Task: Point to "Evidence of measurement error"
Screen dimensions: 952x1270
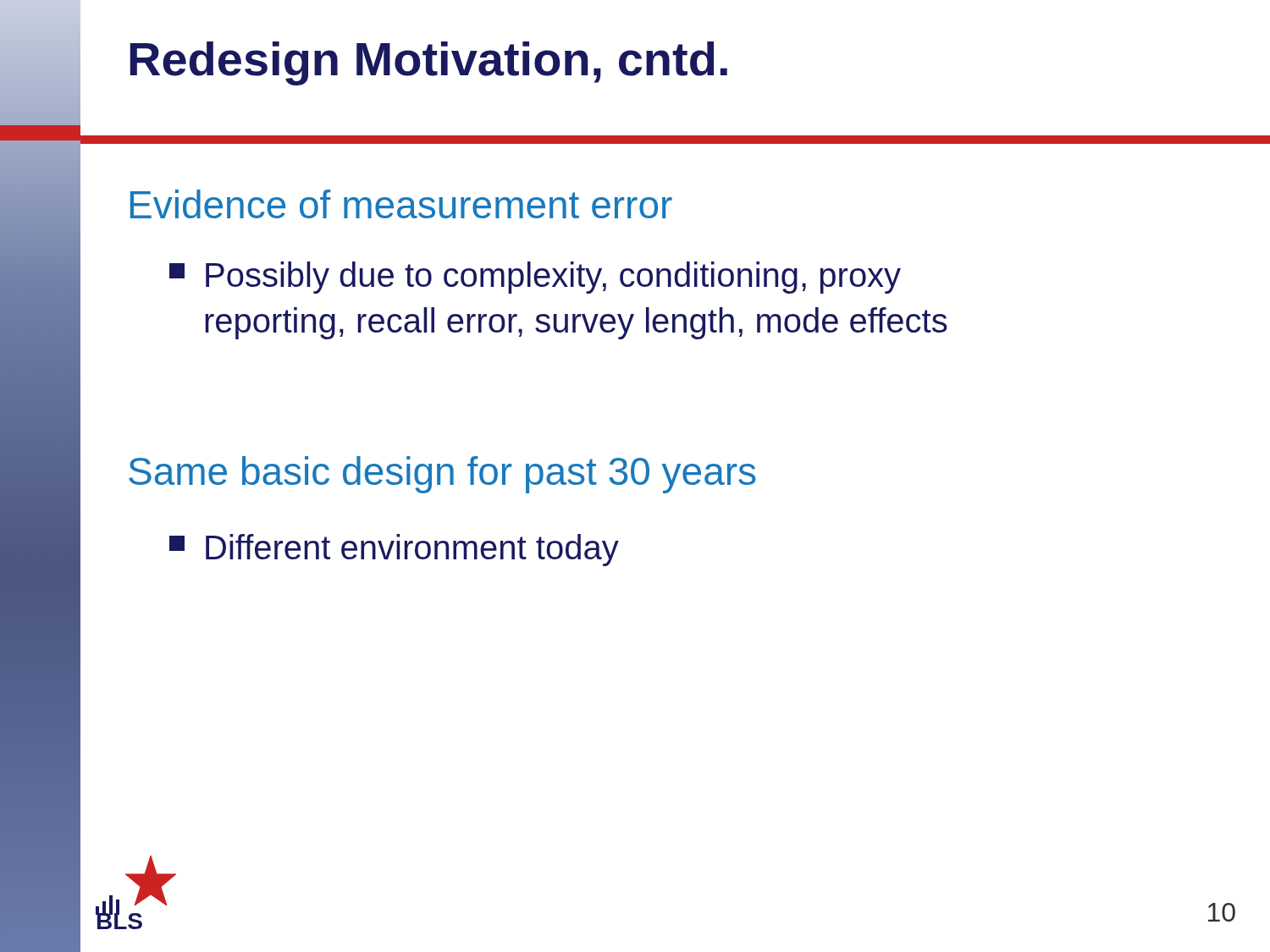Action: coord(400,205)
